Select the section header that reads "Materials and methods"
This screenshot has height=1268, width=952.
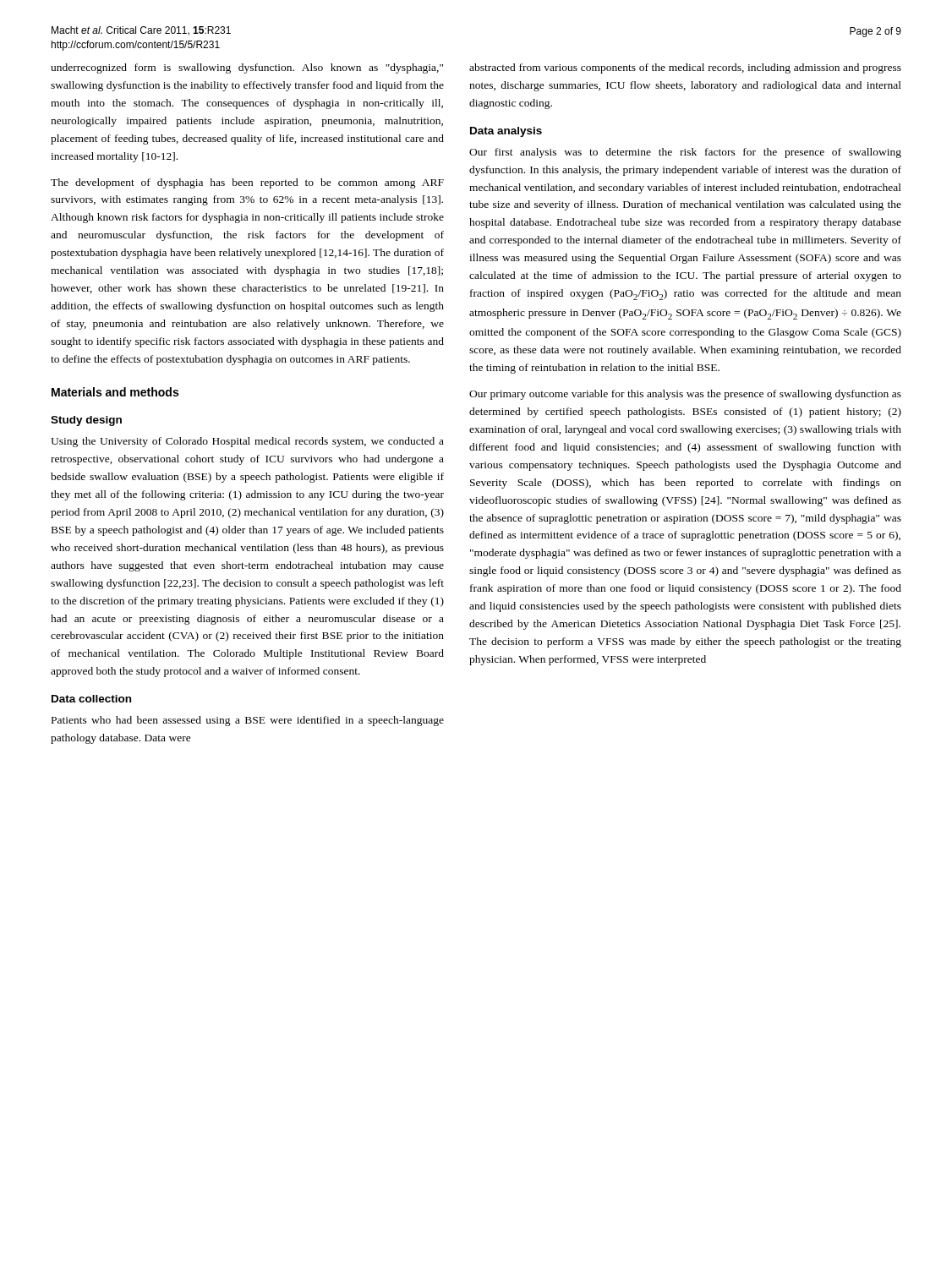[115, 392]
